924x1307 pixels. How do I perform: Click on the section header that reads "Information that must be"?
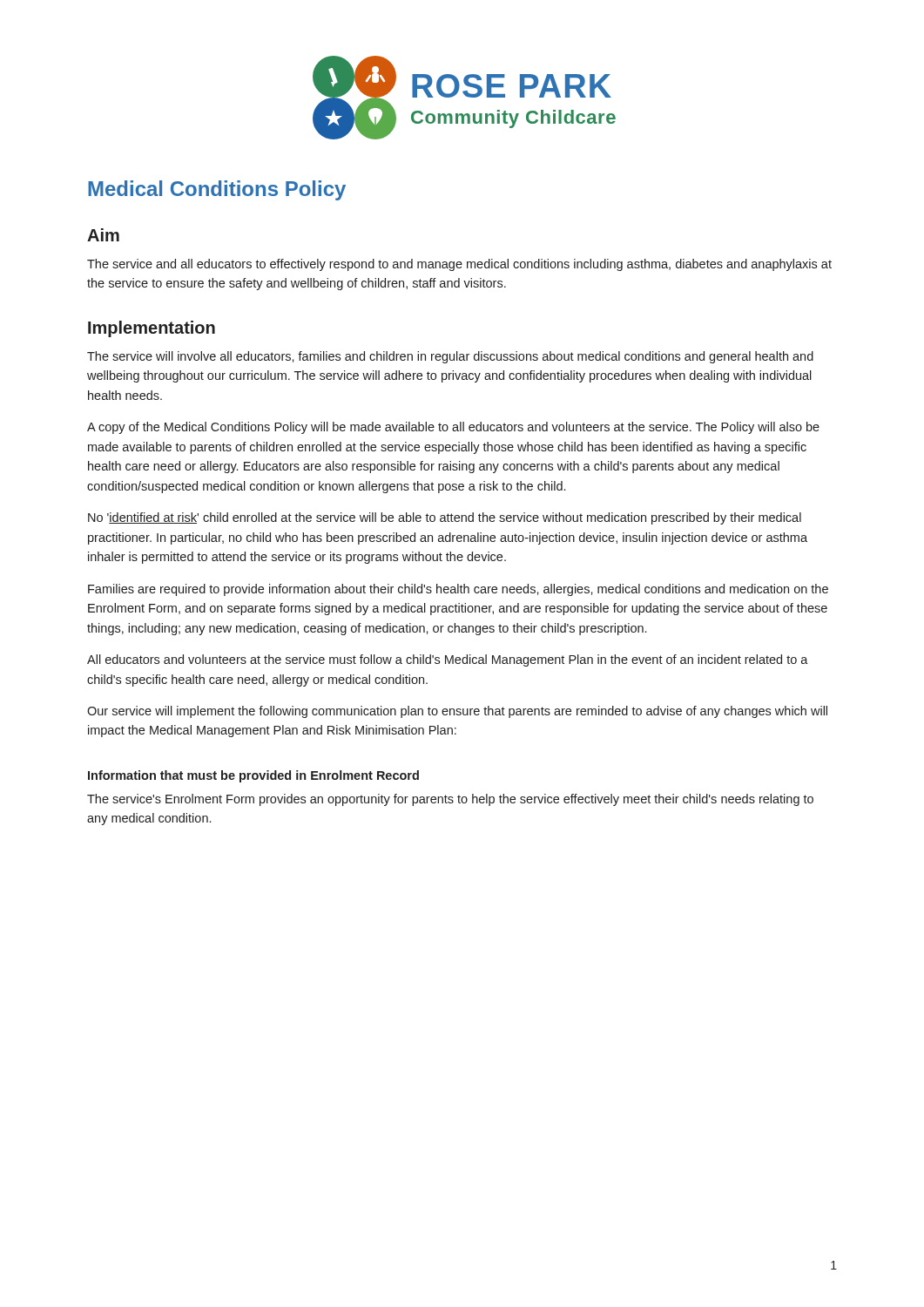(253, 775)
